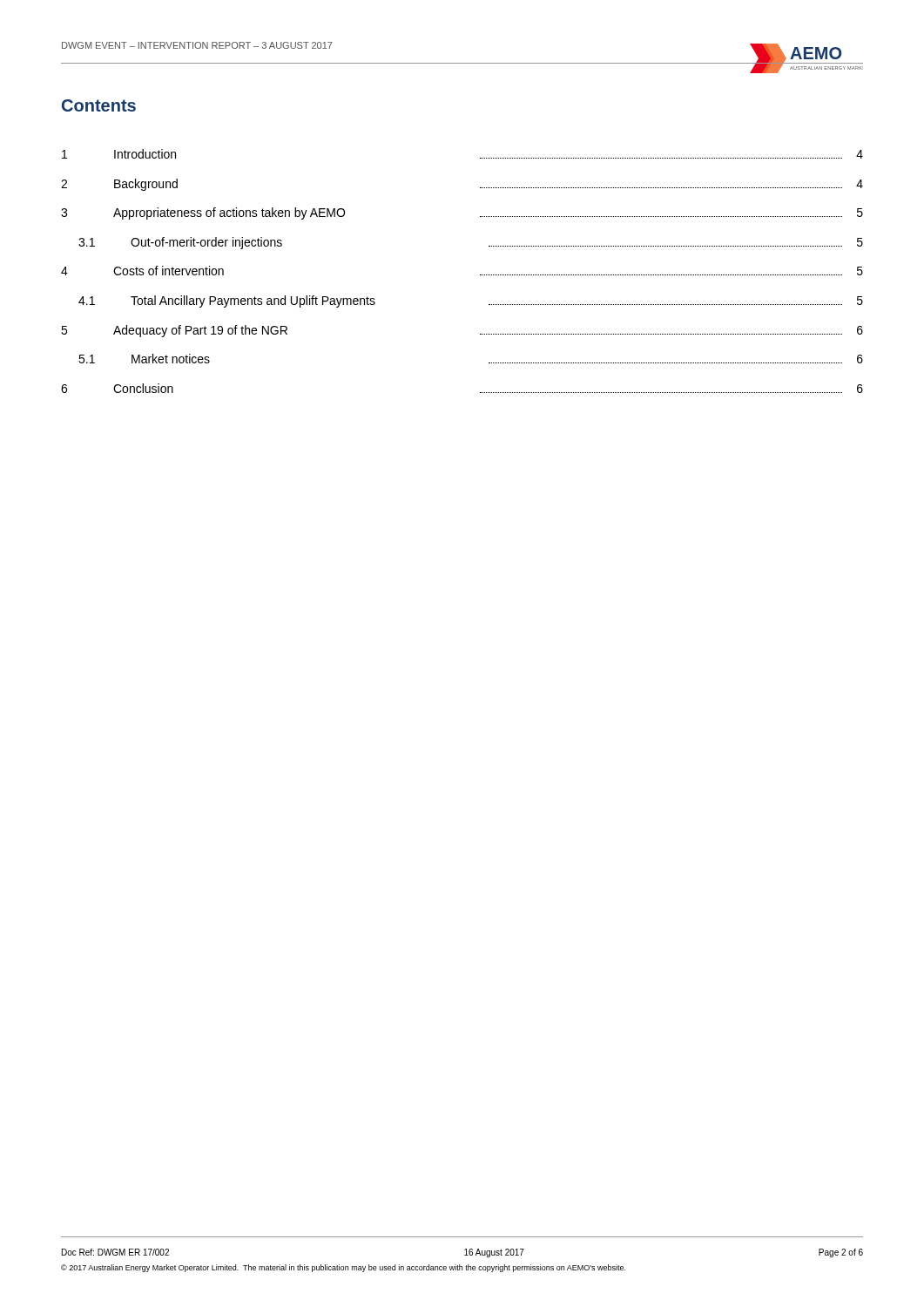Point to the region starting "4.1 Total Ancillary Payments and Uplift"
Viewport: 924px width, 1307px height.
point(249,301)
